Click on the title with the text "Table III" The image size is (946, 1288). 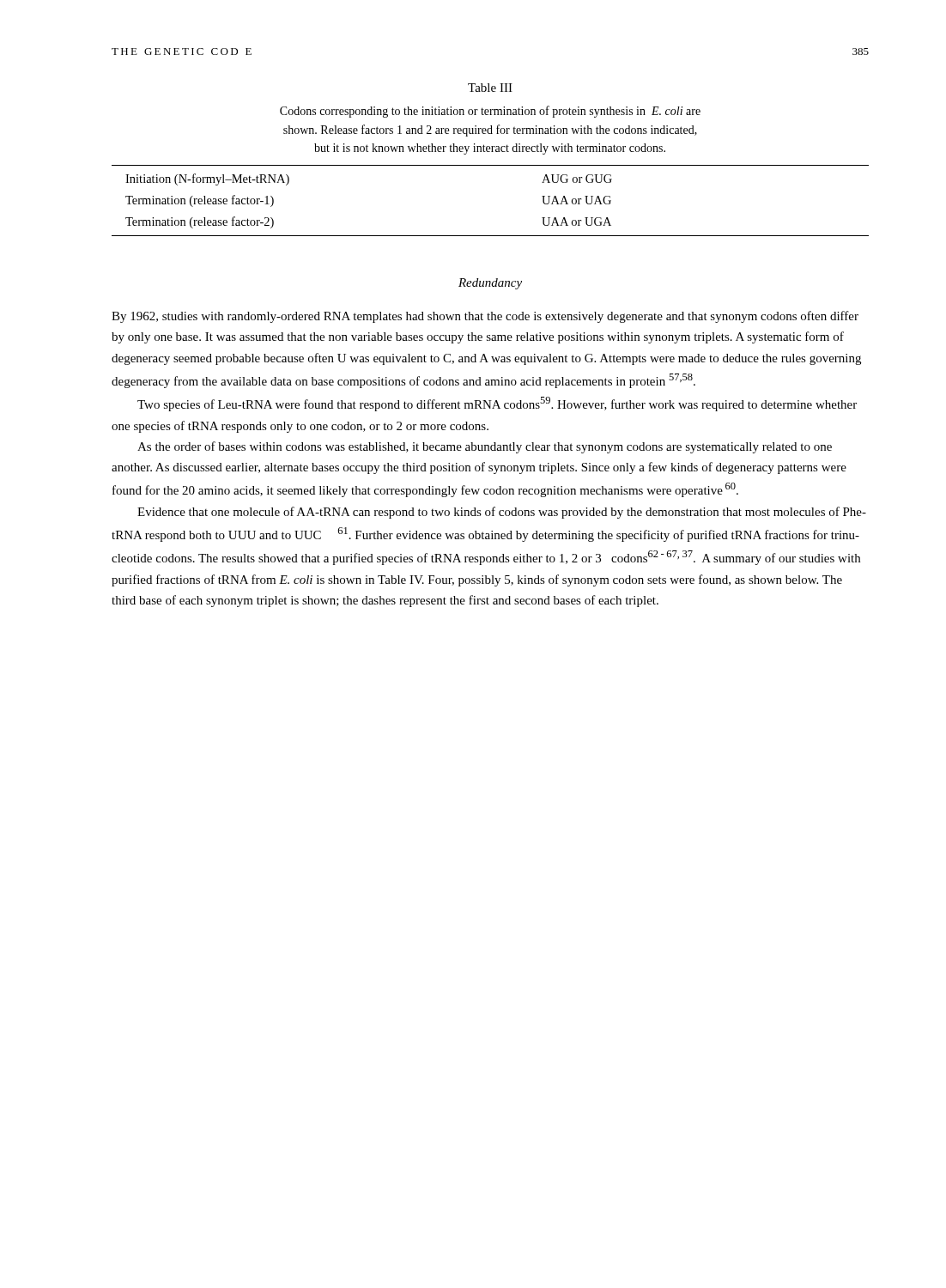click(x=490, y=88)
